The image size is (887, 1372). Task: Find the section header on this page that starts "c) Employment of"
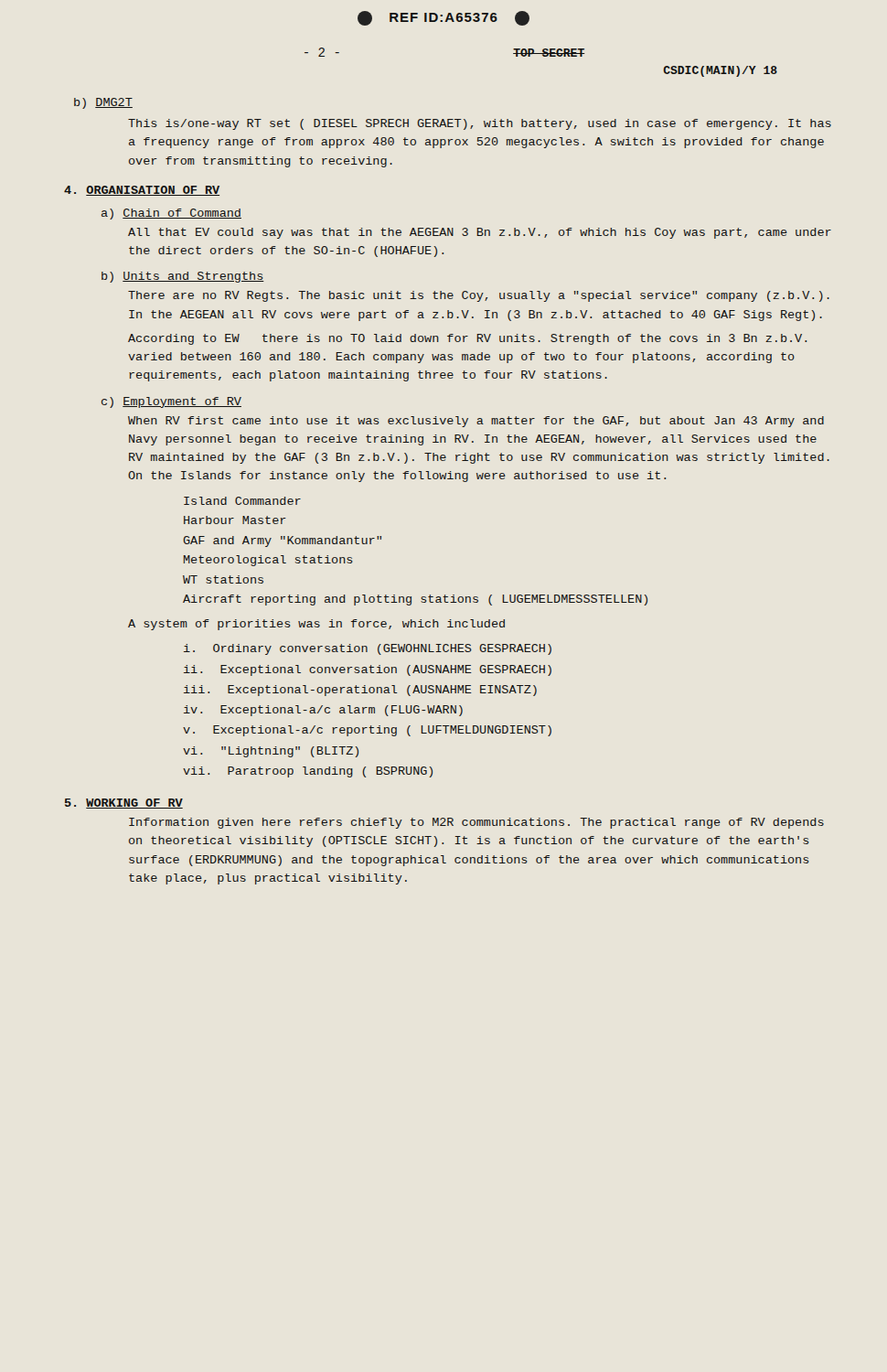tap(171, 402)
